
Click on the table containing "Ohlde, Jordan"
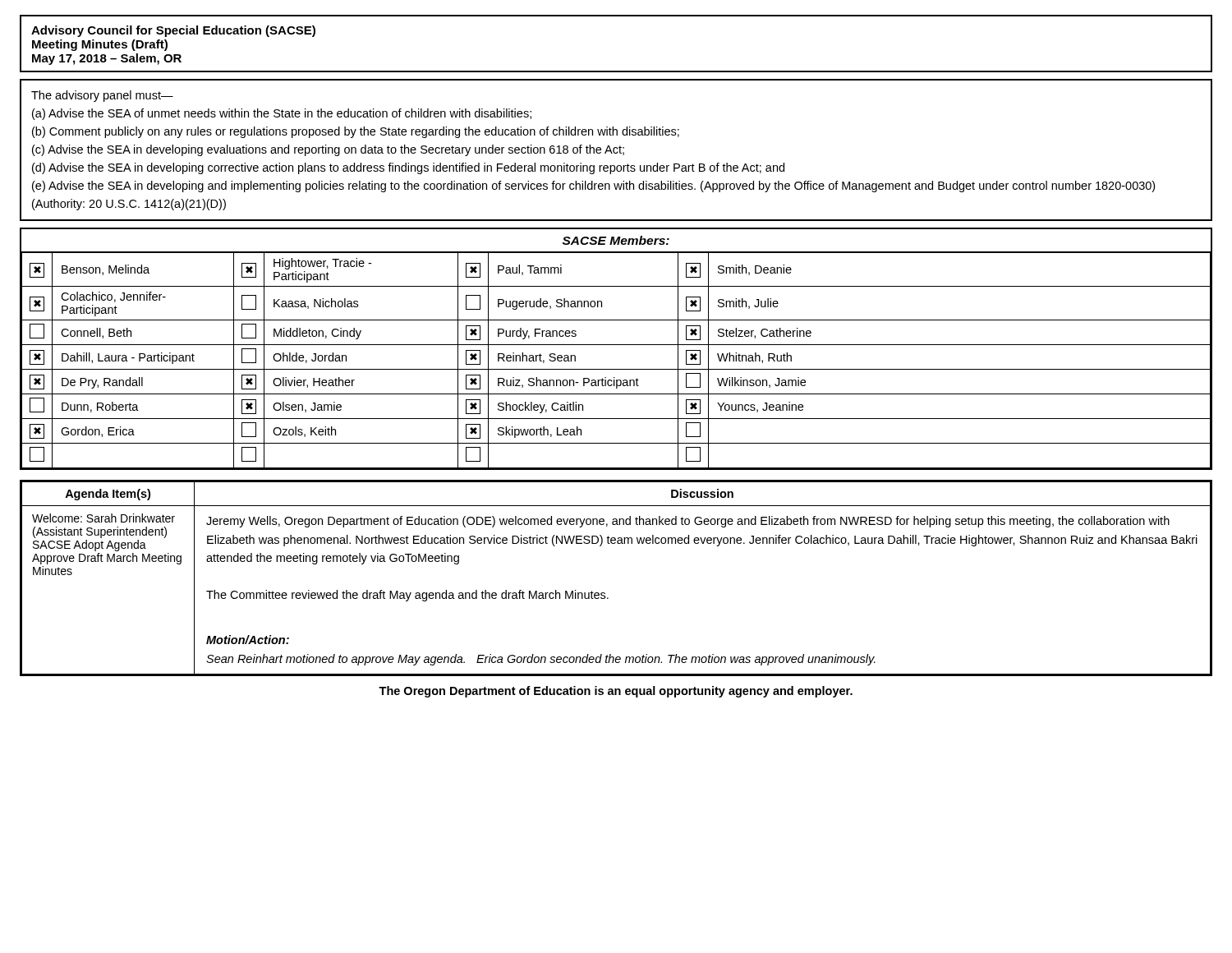pyautogui.click(x=616, y=349)
